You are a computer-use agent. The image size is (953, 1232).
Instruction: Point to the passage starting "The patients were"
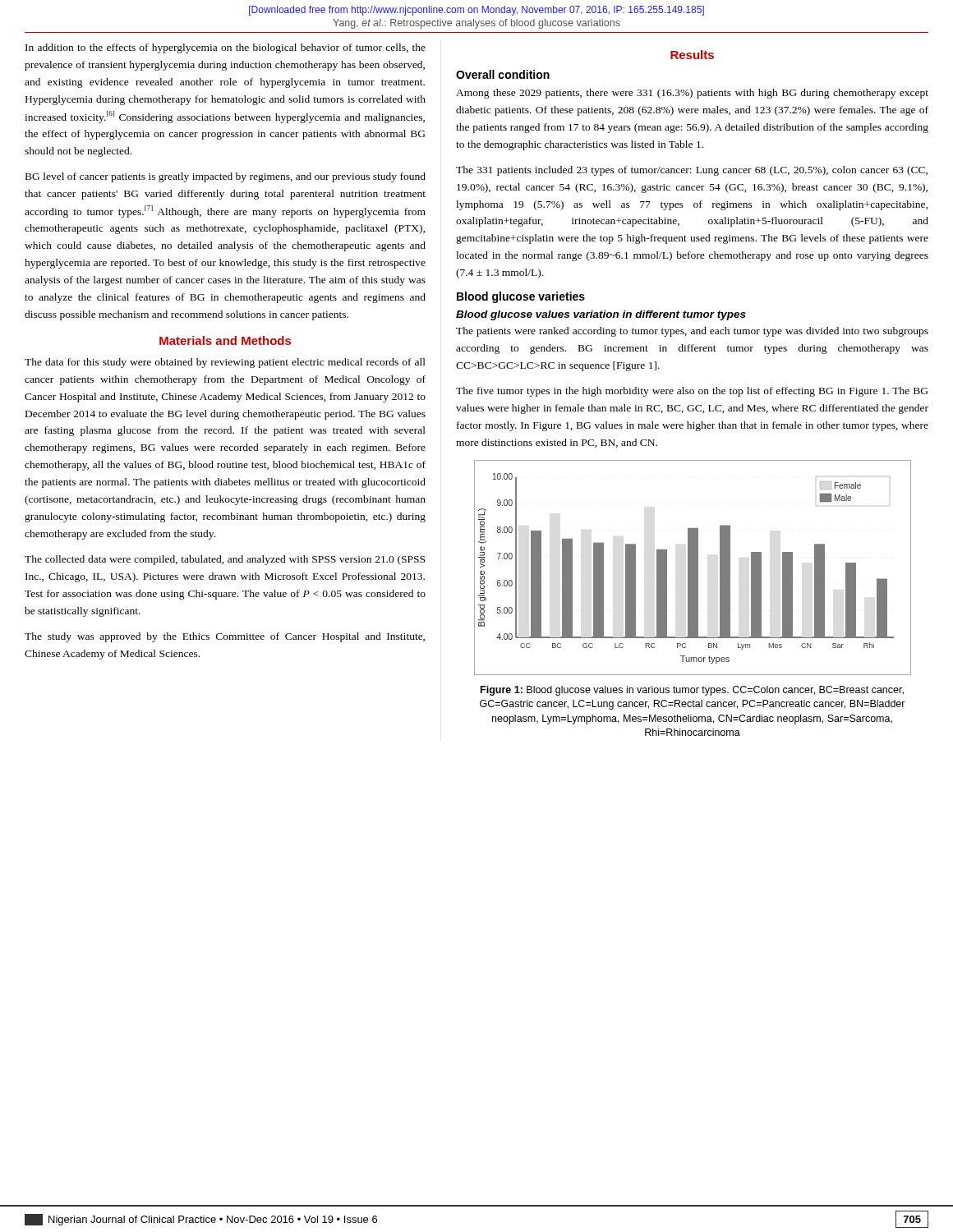pos(692,348)
